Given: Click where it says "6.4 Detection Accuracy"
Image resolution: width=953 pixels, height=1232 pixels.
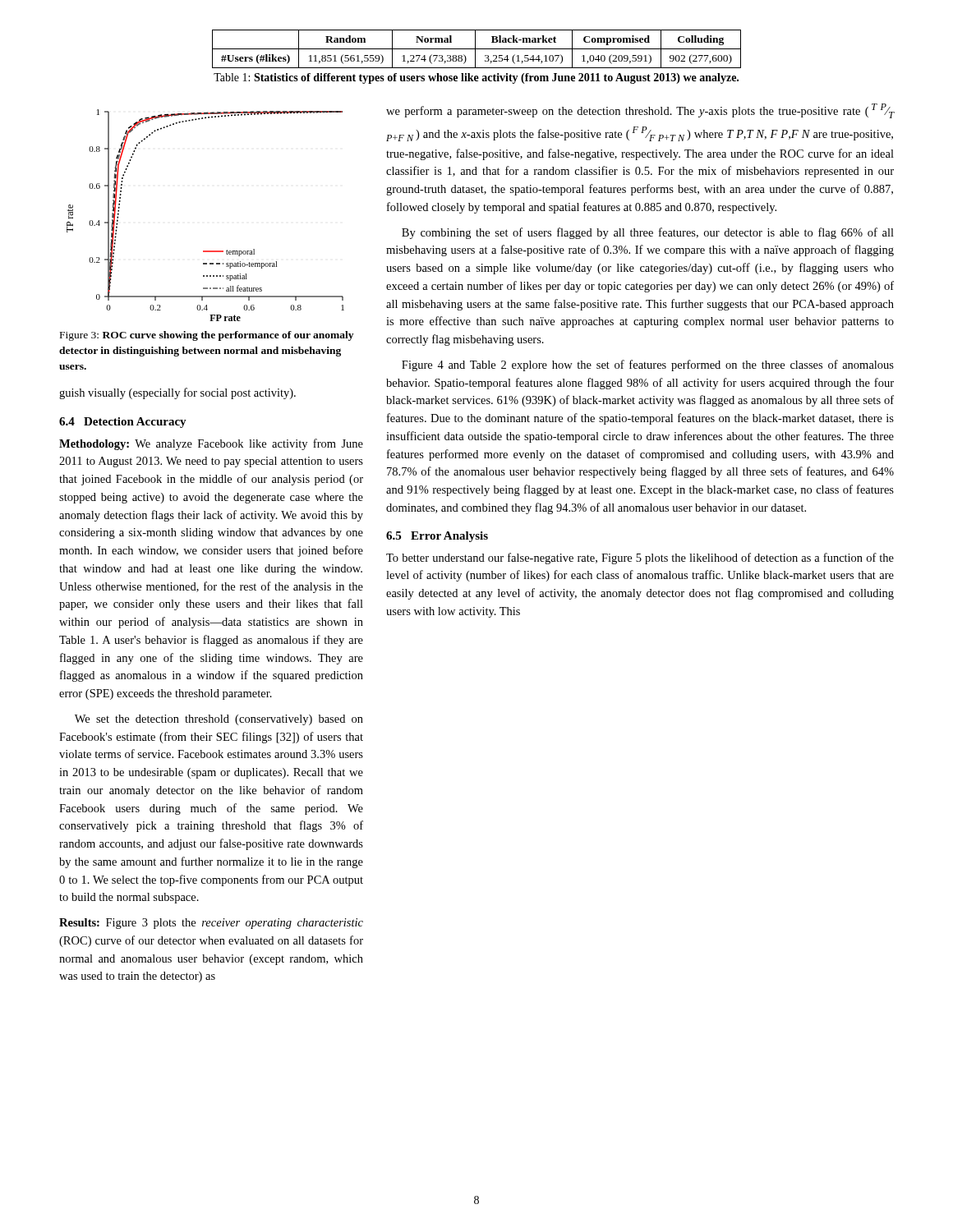Looking at the screenshot, I should coord(123,421).
